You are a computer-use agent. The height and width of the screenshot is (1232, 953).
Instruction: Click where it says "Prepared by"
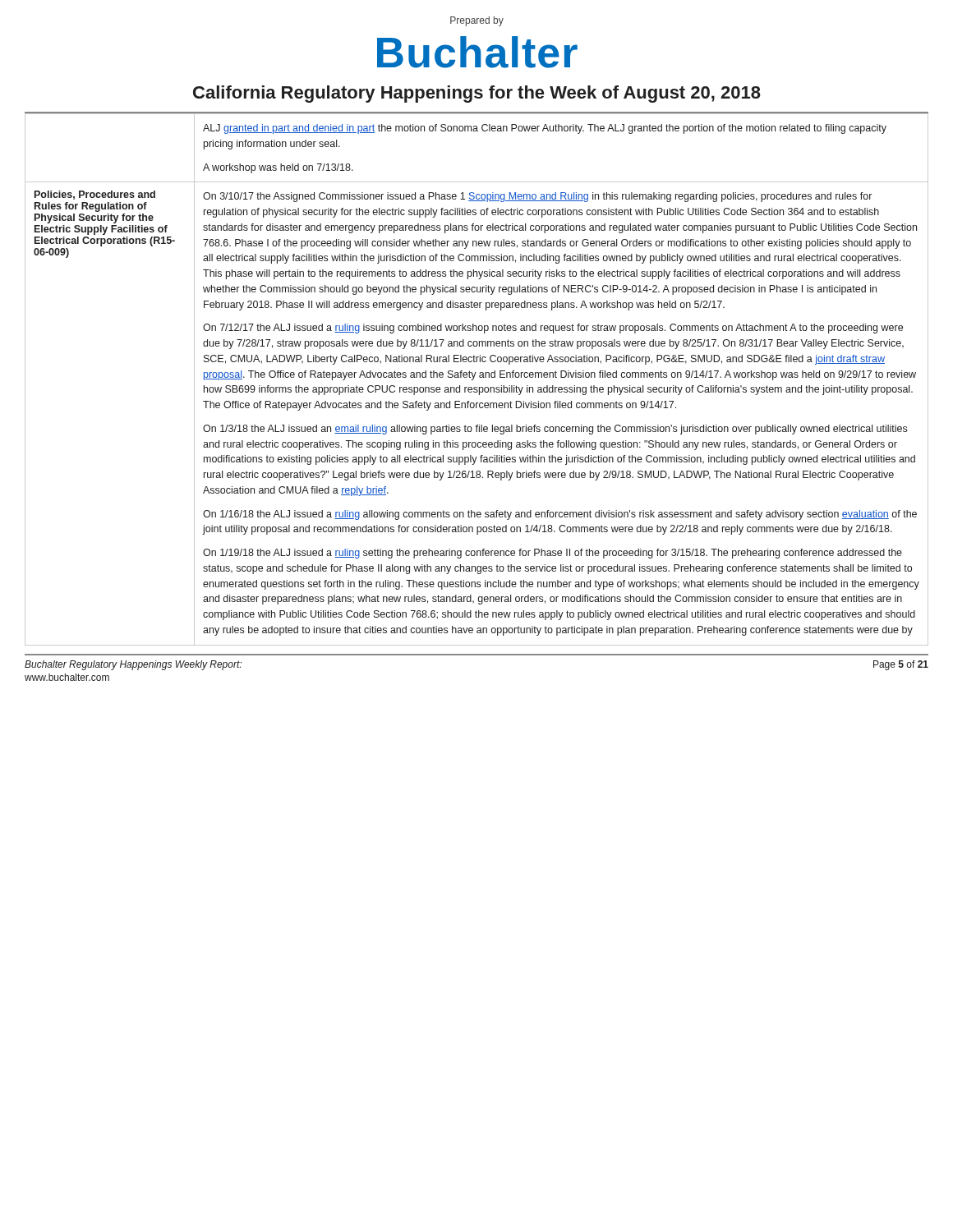pyautogui.click(x=476, y=21)
